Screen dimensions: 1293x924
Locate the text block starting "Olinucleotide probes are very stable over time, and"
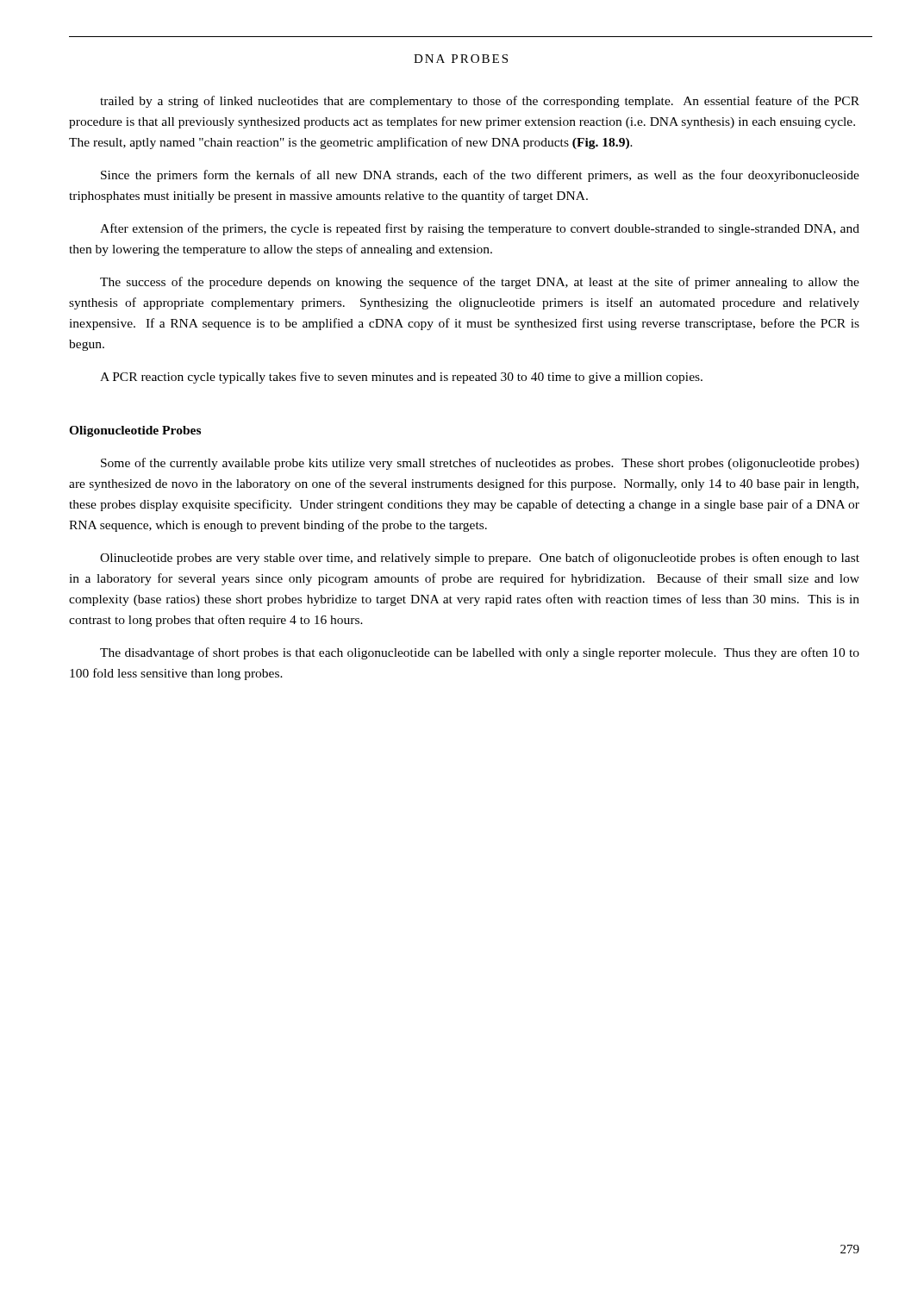coord(464,589)
